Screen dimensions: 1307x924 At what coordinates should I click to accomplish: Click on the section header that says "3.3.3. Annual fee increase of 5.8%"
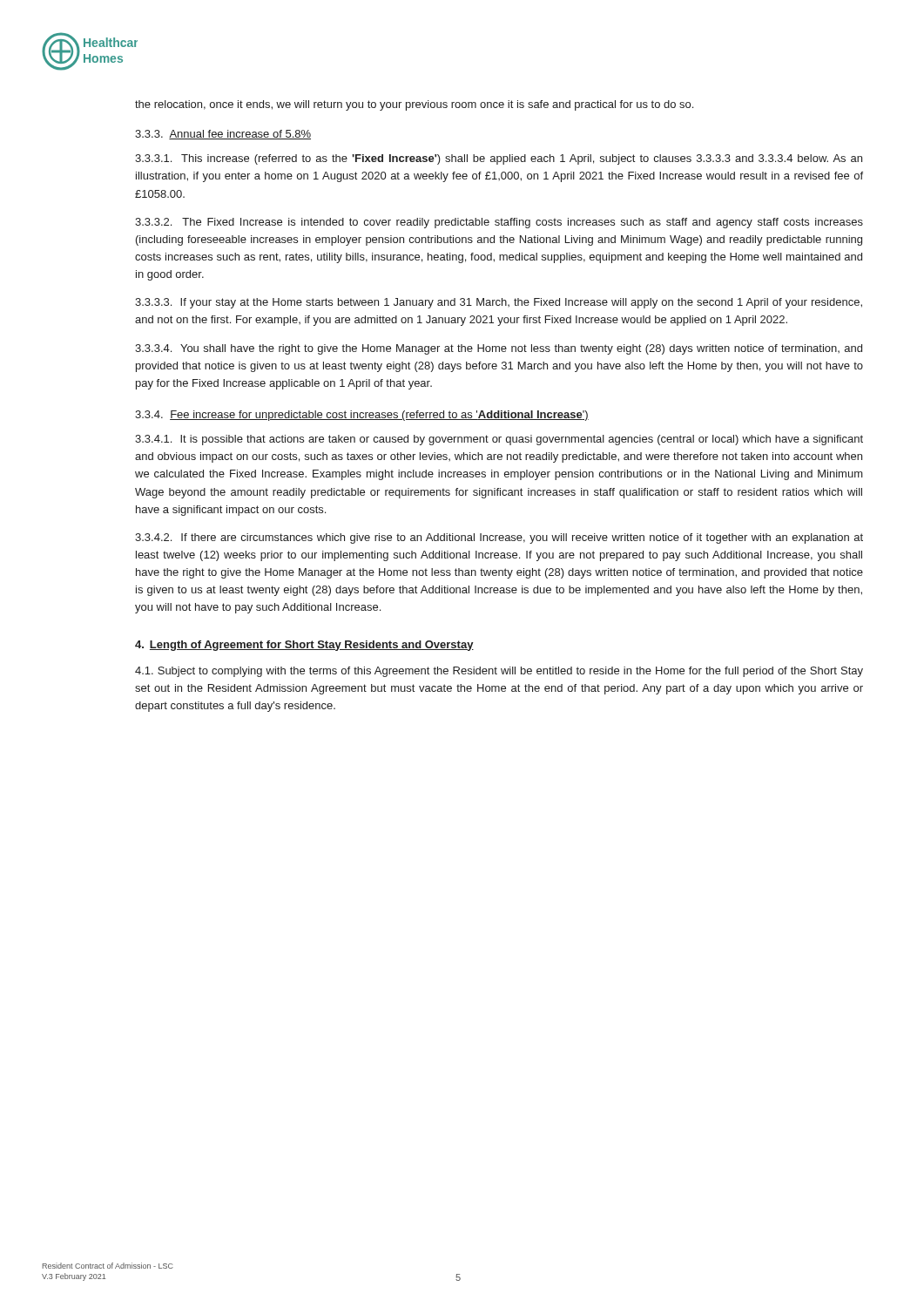pyautogui.click(x=223, y=134)
